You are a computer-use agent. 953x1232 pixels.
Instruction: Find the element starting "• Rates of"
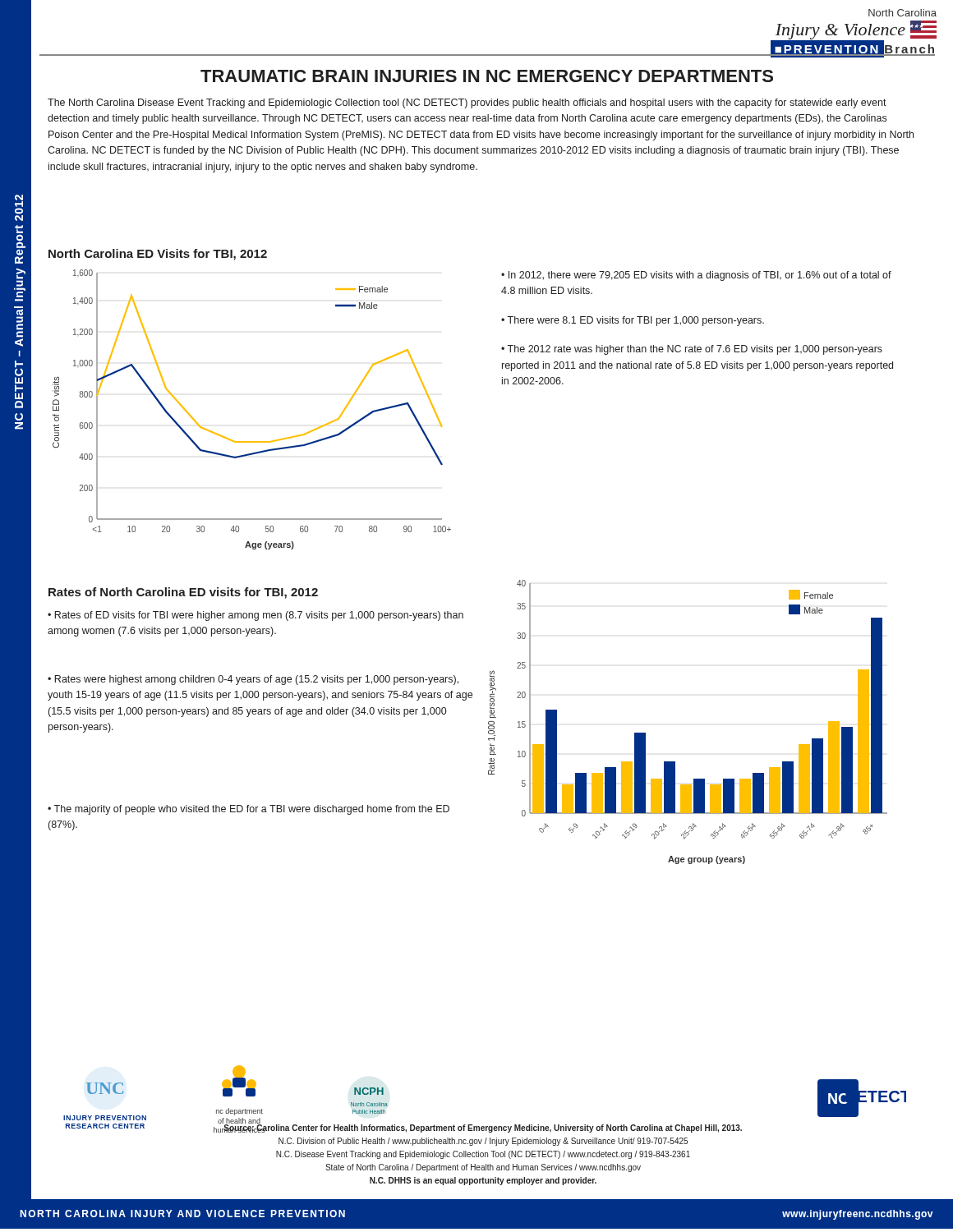click(256, 623)
